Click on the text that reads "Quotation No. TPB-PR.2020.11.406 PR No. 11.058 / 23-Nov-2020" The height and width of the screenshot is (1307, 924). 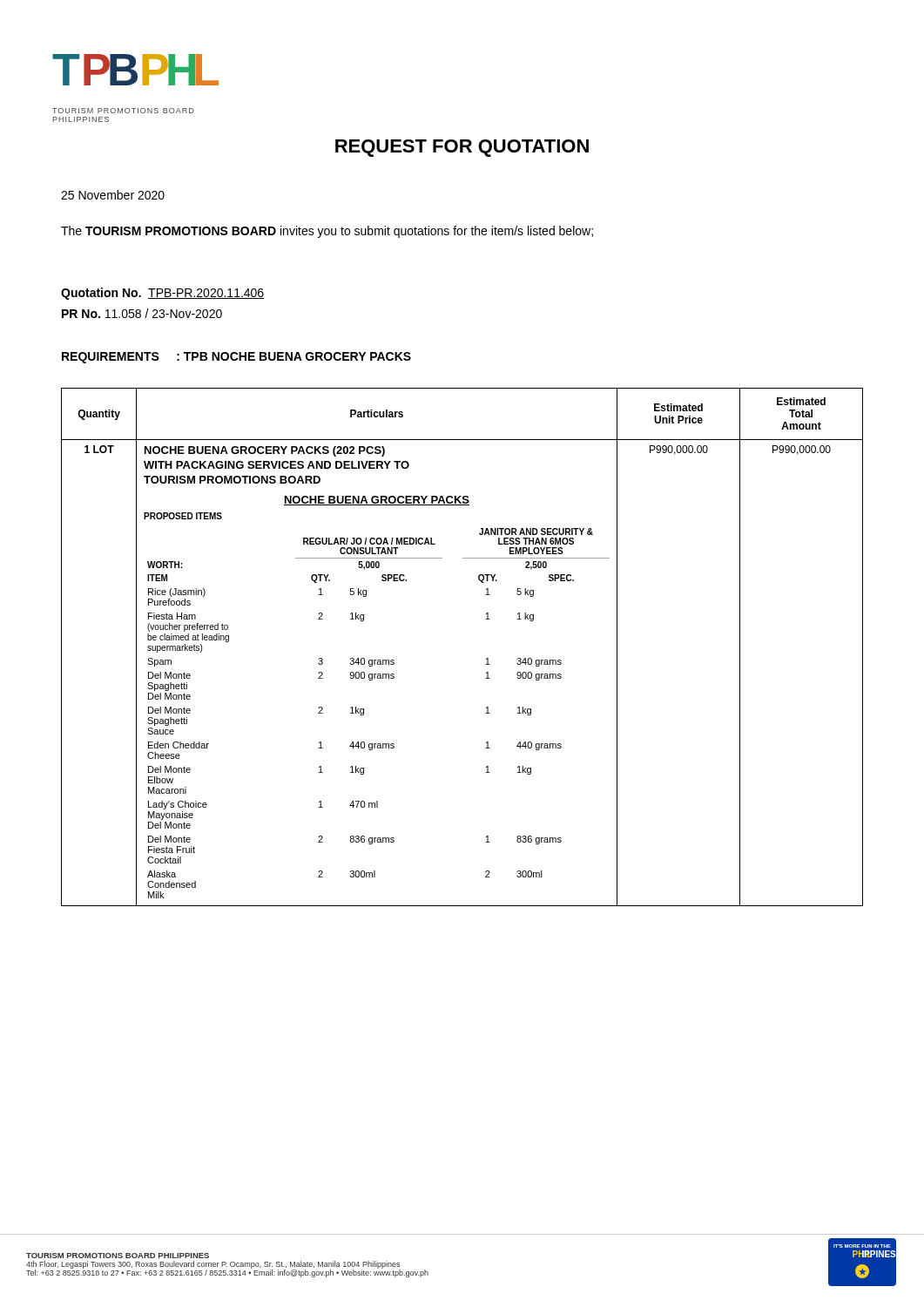pos(162,304)
